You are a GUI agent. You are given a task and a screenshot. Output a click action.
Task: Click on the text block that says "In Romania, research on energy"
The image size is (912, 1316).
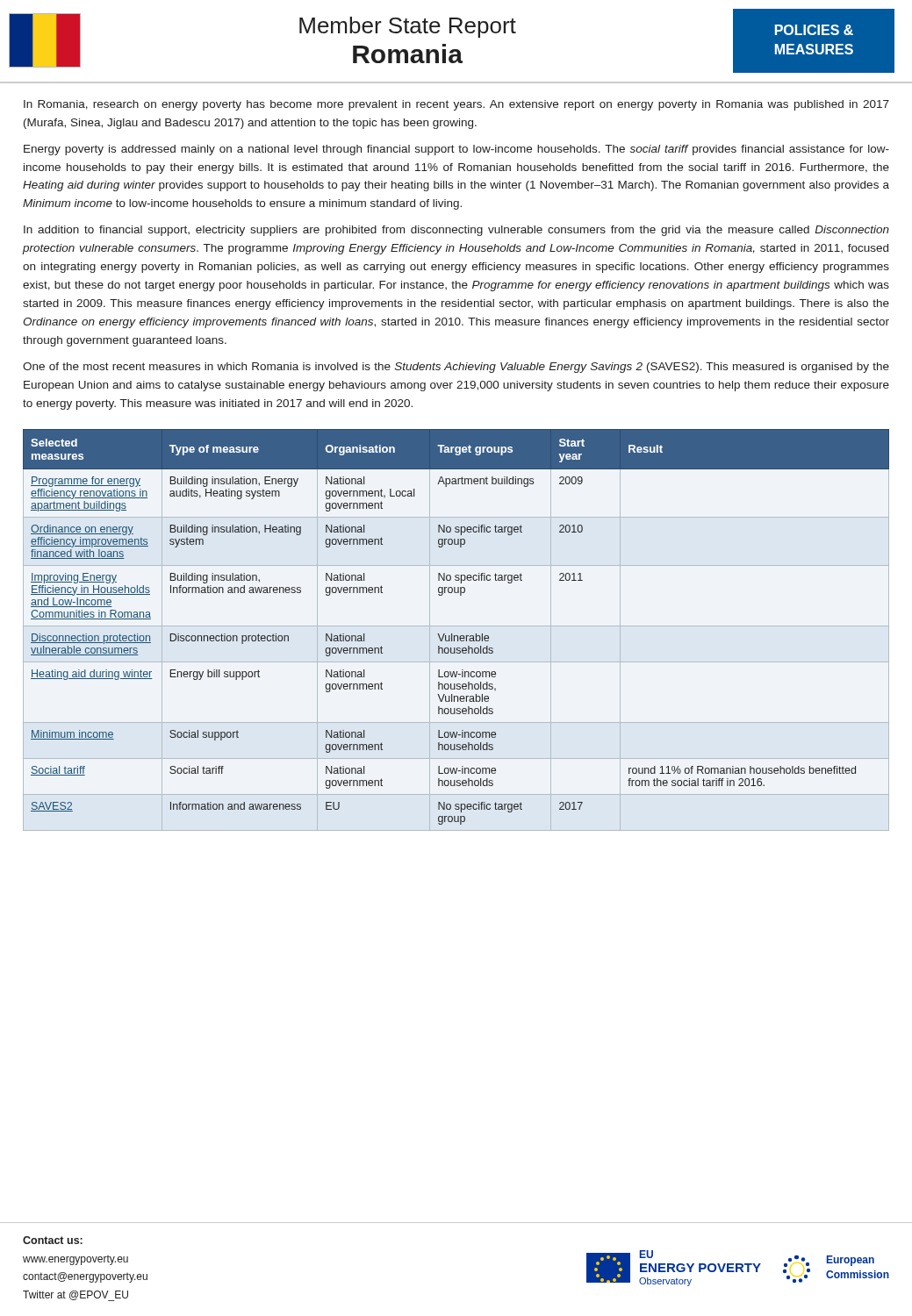[x=456, y=113]
